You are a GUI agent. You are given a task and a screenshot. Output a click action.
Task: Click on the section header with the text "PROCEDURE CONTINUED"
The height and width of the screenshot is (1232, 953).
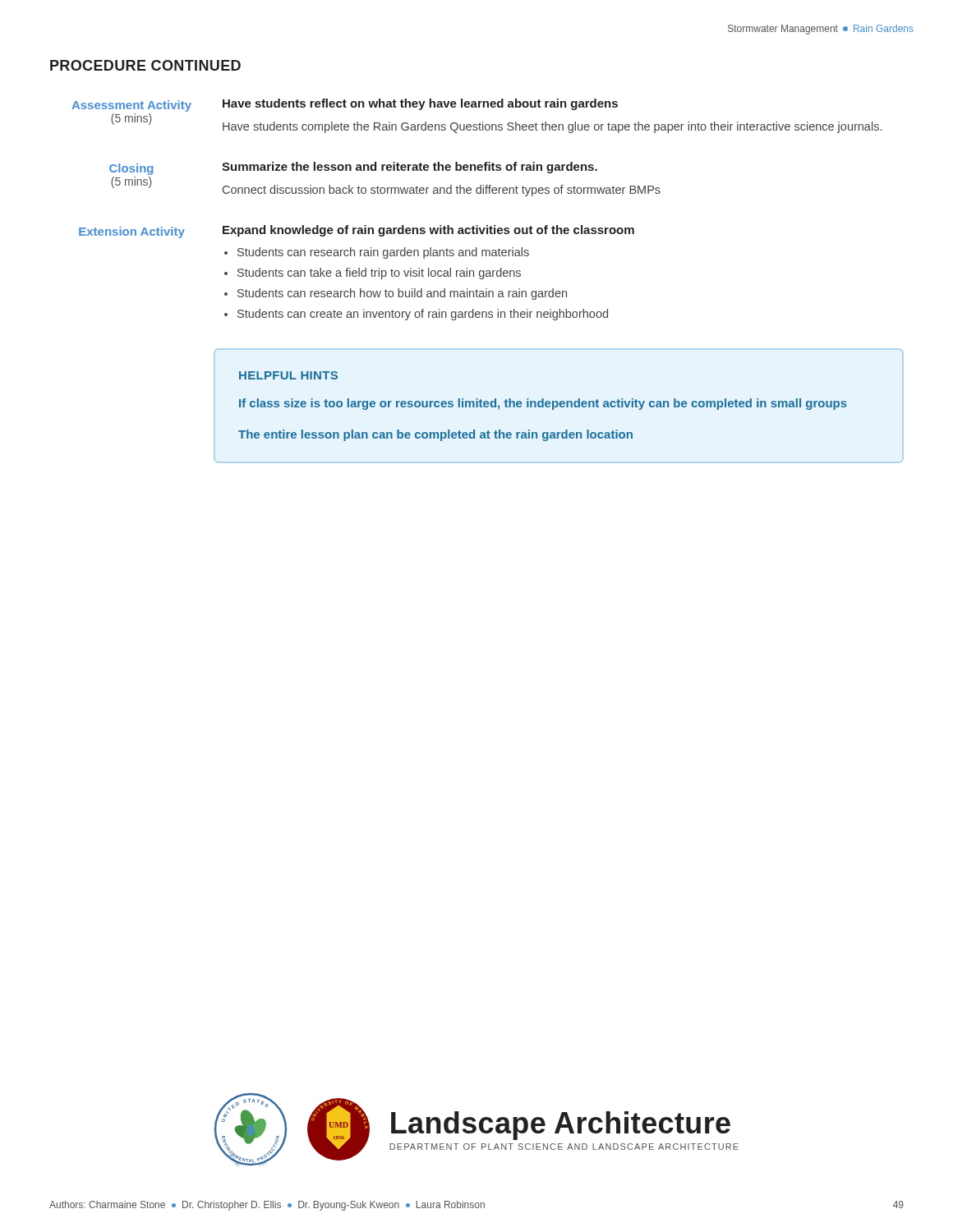click(145, 66)
